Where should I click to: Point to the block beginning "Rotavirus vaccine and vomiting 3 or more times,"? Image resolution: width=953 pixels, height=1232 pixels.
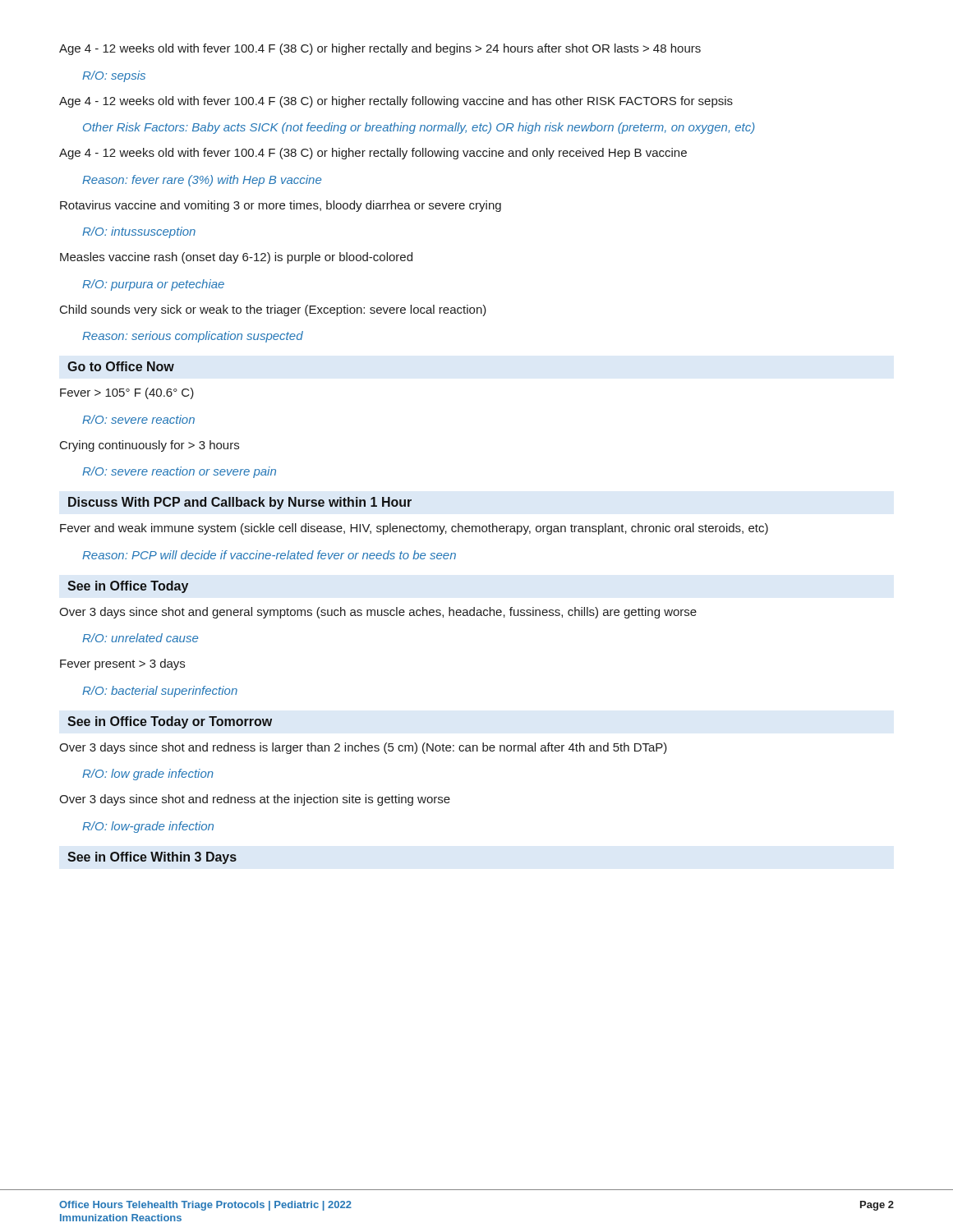point(476,205)
